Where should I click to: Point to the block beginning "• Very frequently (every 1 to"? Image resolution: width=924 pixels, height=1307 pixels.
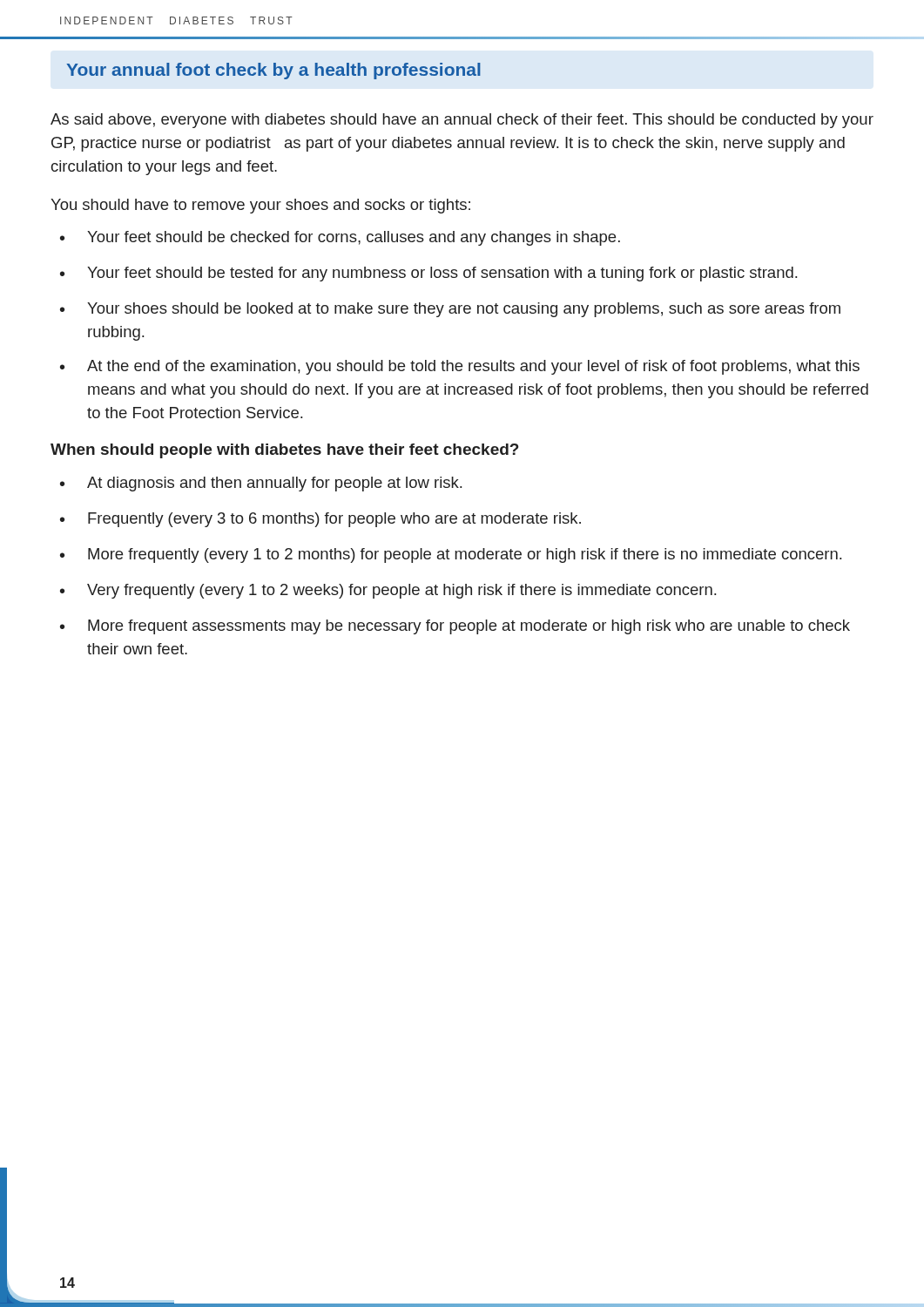(x=462, y=591)
